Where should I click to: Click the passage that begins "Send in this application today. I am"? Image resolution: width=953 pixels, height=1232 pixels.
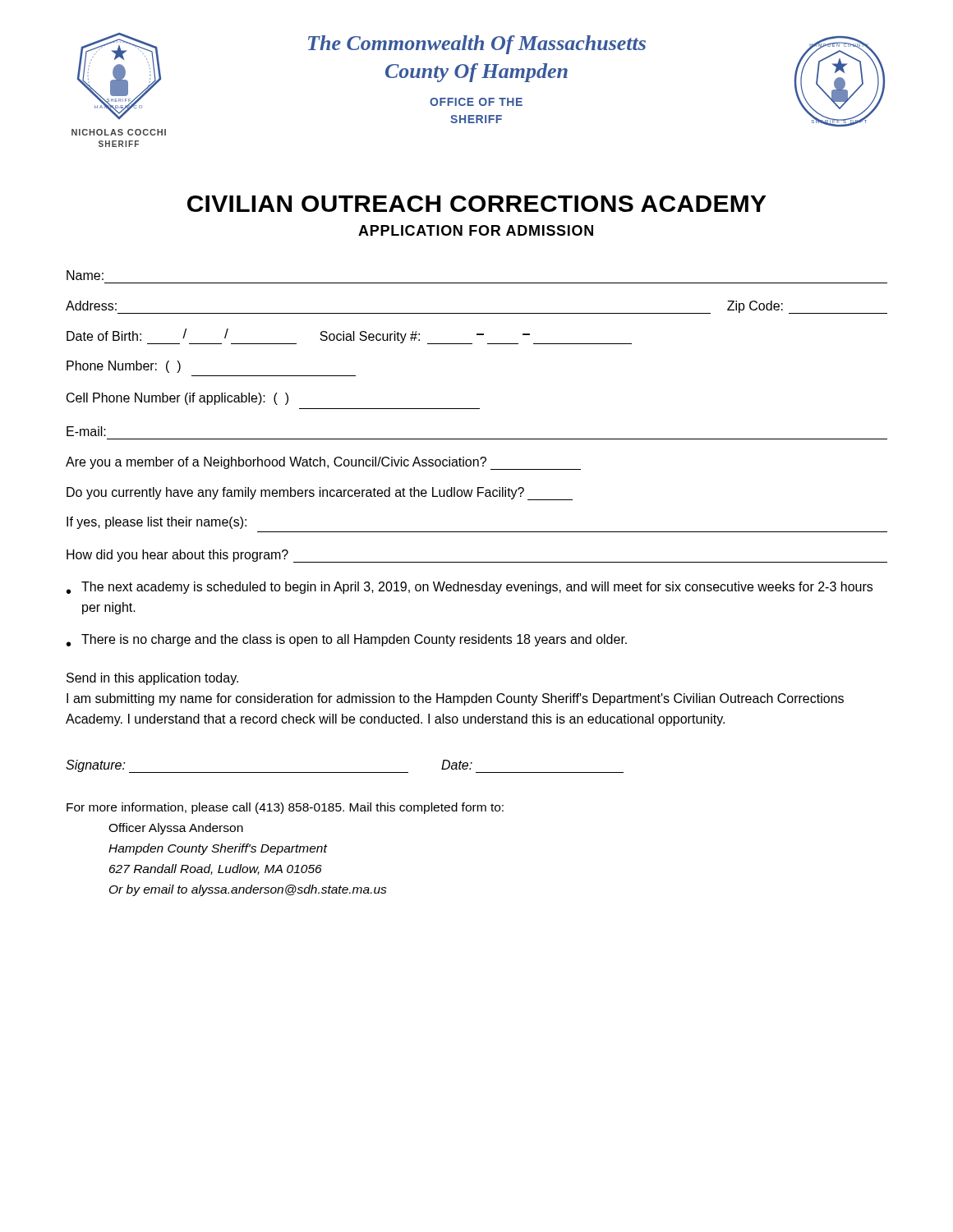tap(455, 698)
